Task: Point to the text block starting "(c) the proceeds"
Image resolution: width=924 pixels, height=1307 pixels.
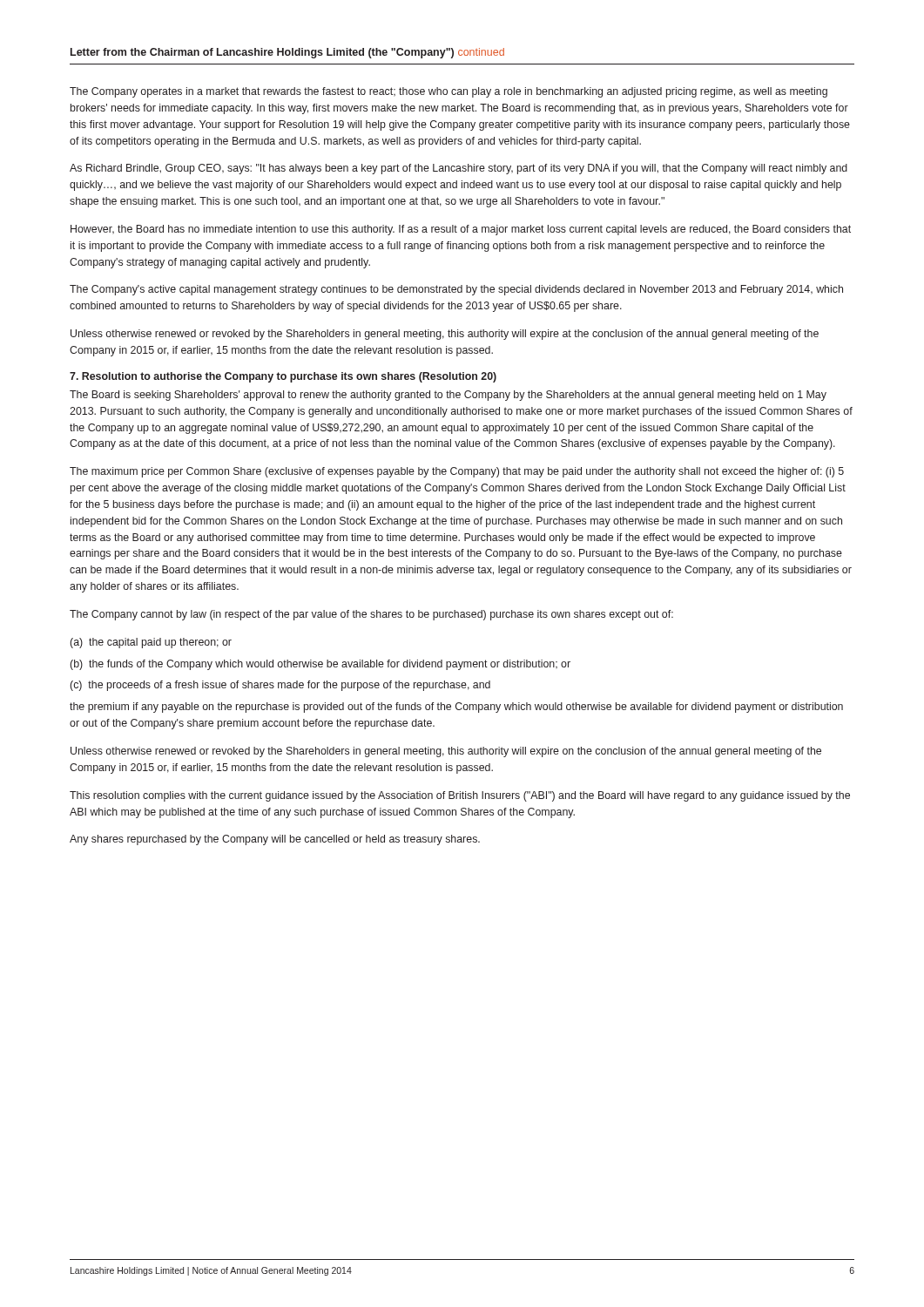Action: (280, 685)
